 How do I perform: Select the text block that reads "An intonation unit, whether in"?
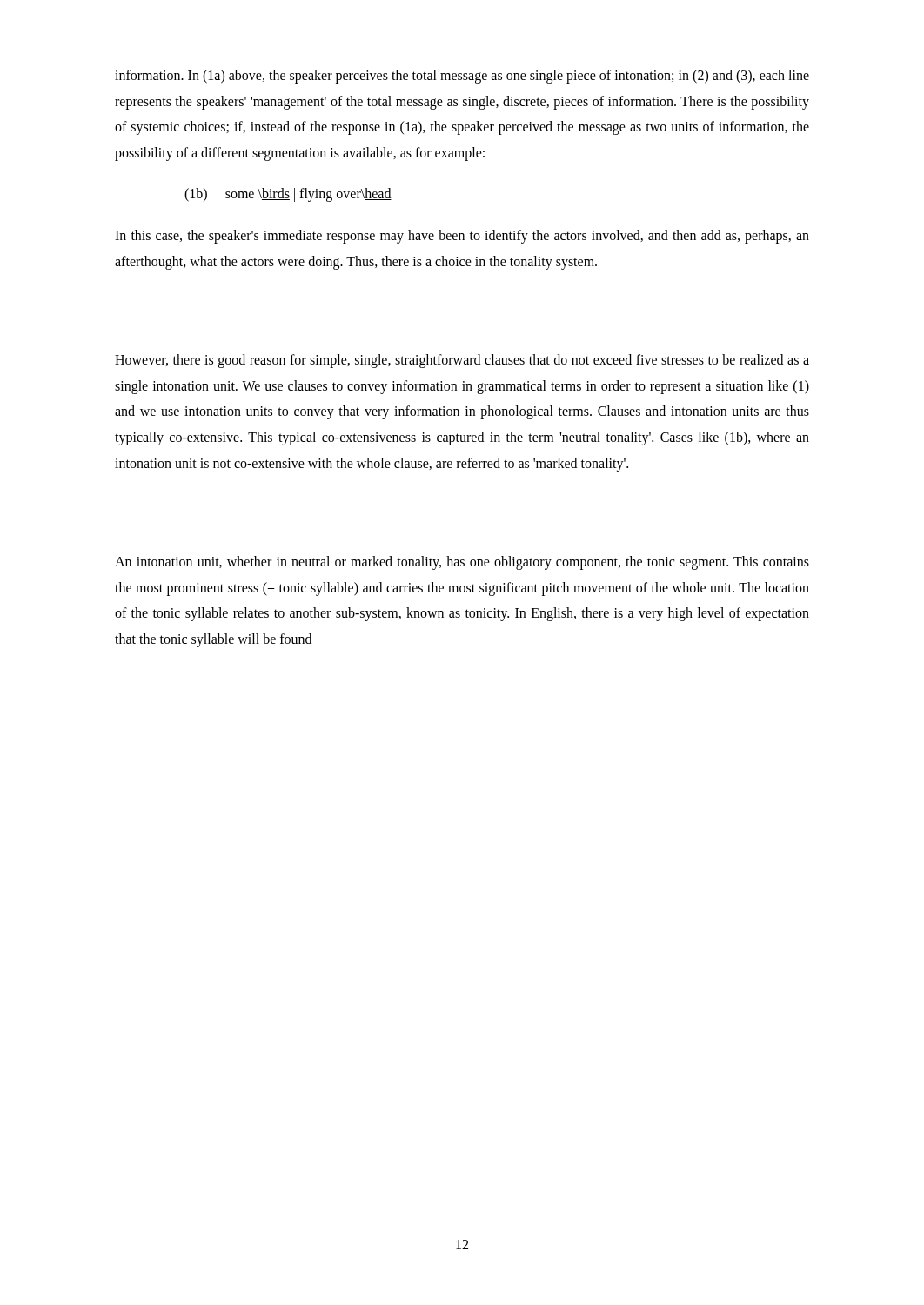pyautogui.click(x=462, y=601)
